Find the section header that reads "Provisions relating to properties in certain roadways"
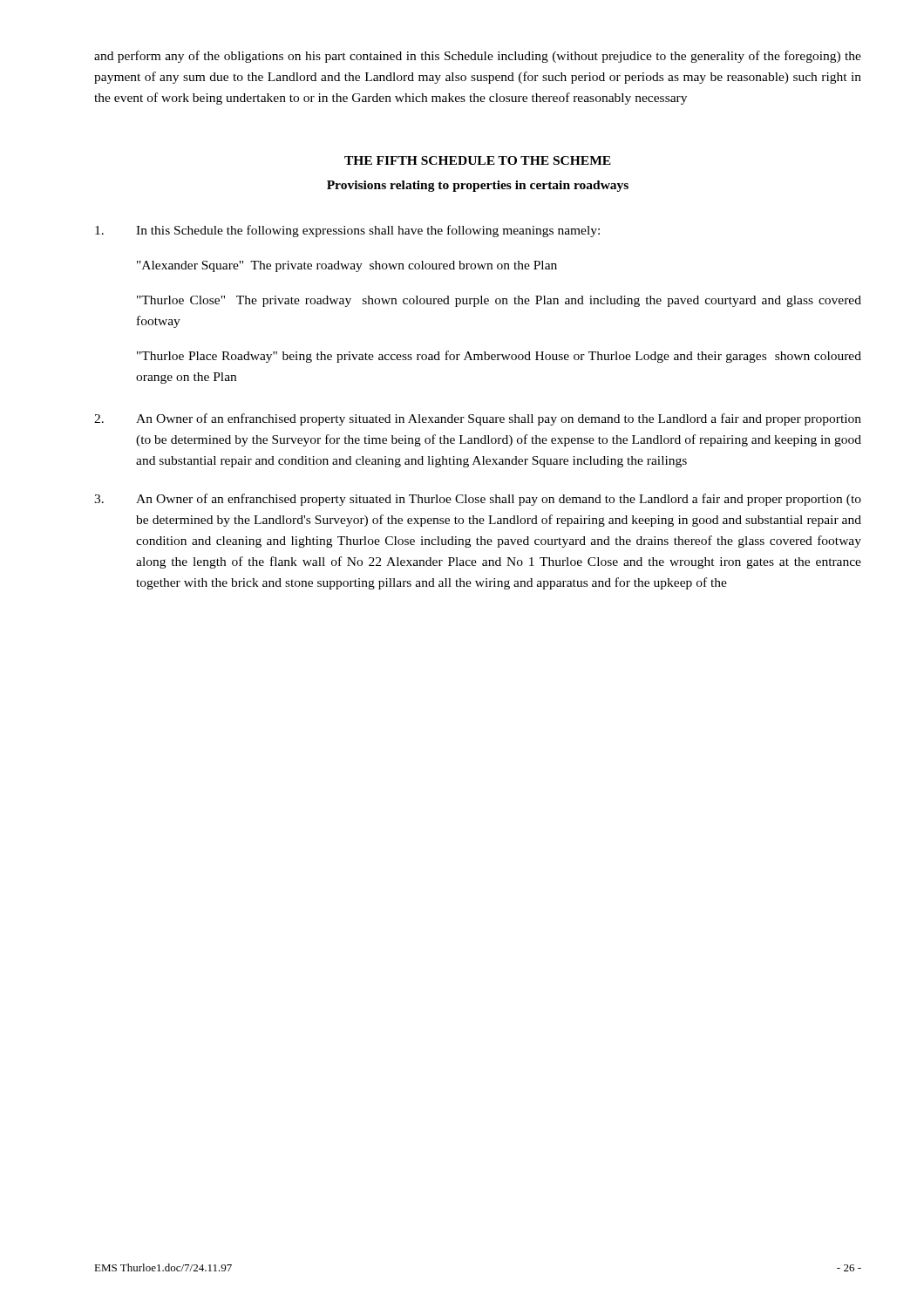This screenshot has width=924, height=1308. click(x=478, y=184)
